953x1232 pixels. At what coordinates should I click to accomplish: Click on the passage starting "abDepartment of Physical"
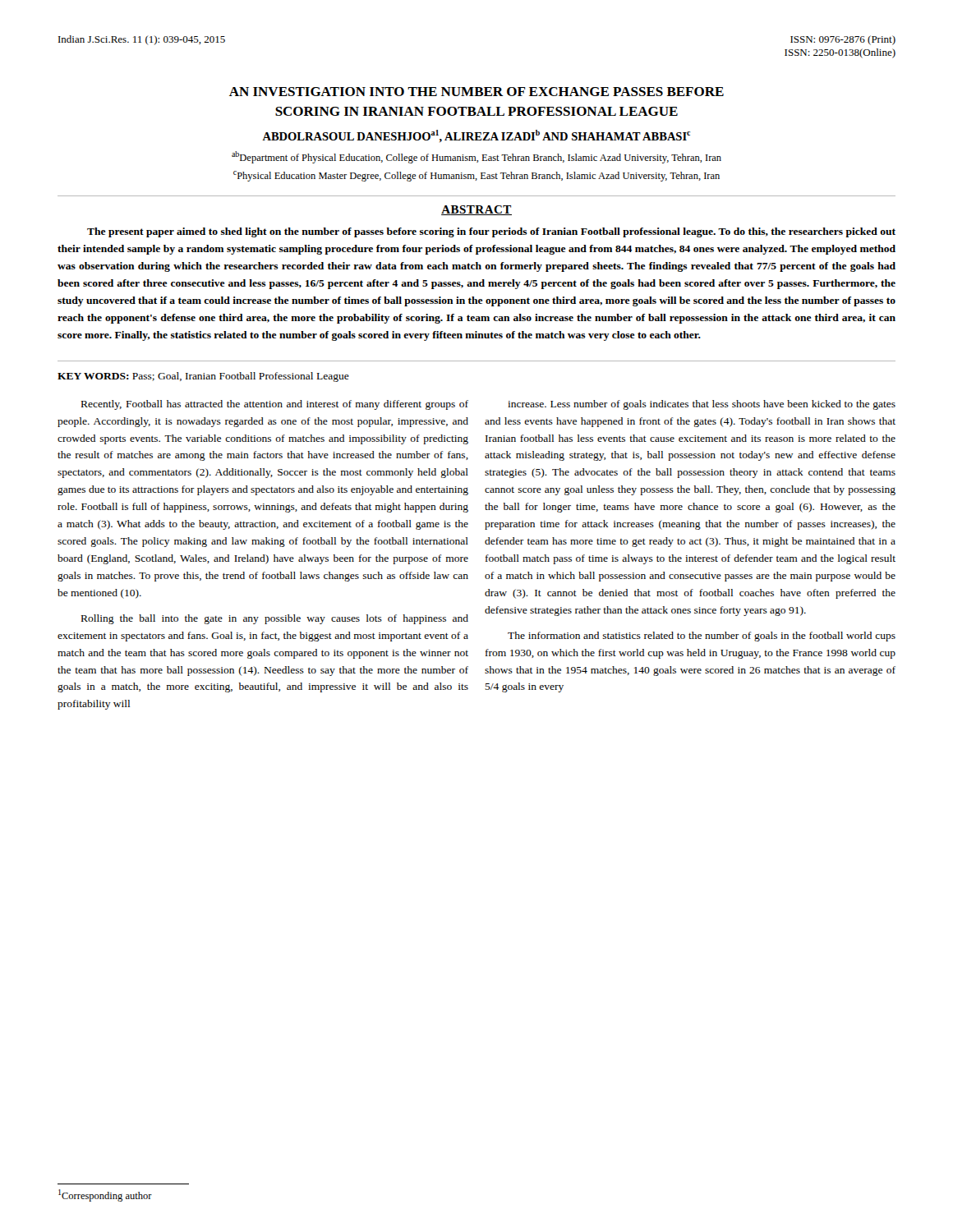[476, 166]
